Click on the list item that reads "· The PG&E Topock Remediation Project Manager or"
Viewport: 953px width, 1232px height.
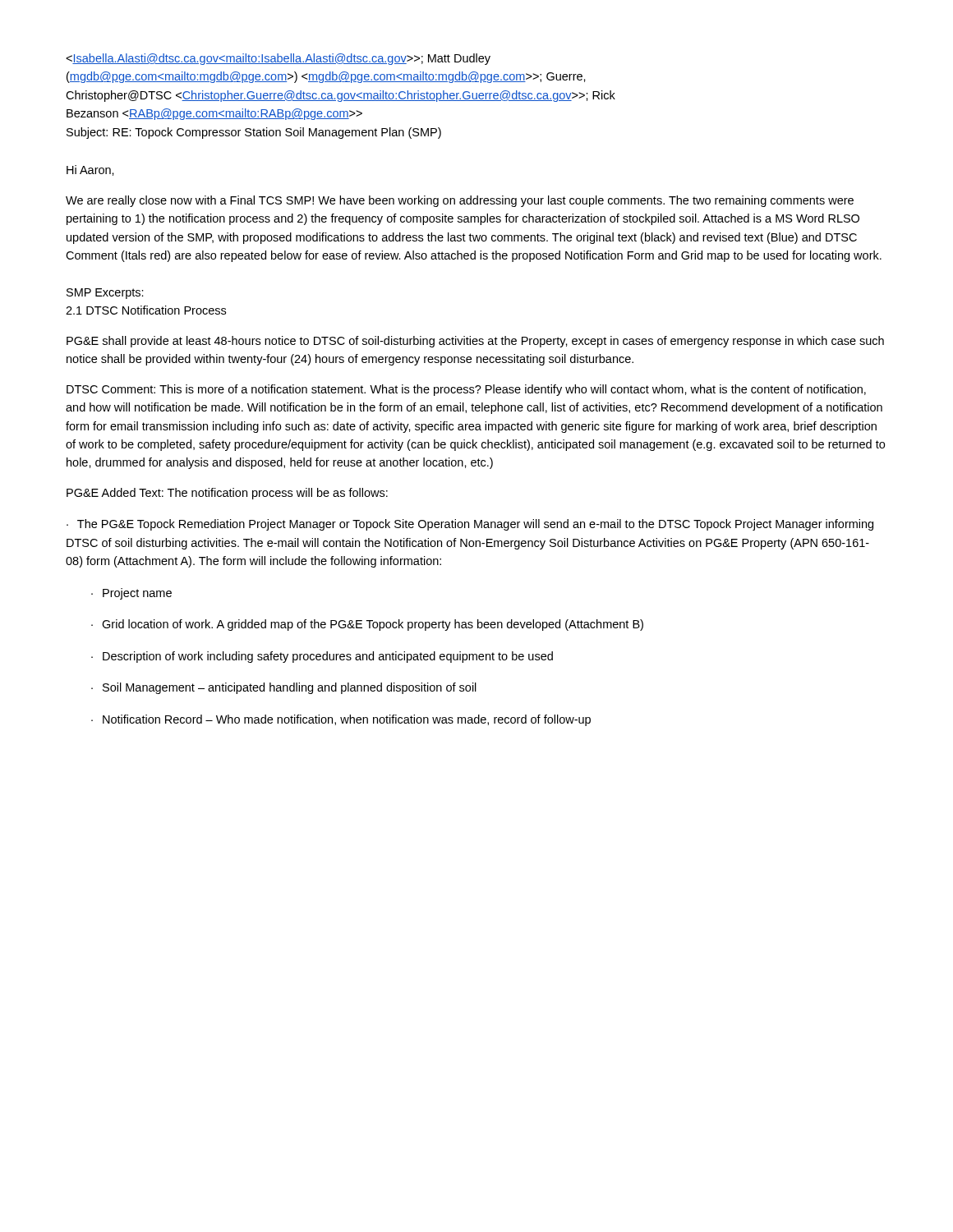pyautogui.click(x=470, y=543)
